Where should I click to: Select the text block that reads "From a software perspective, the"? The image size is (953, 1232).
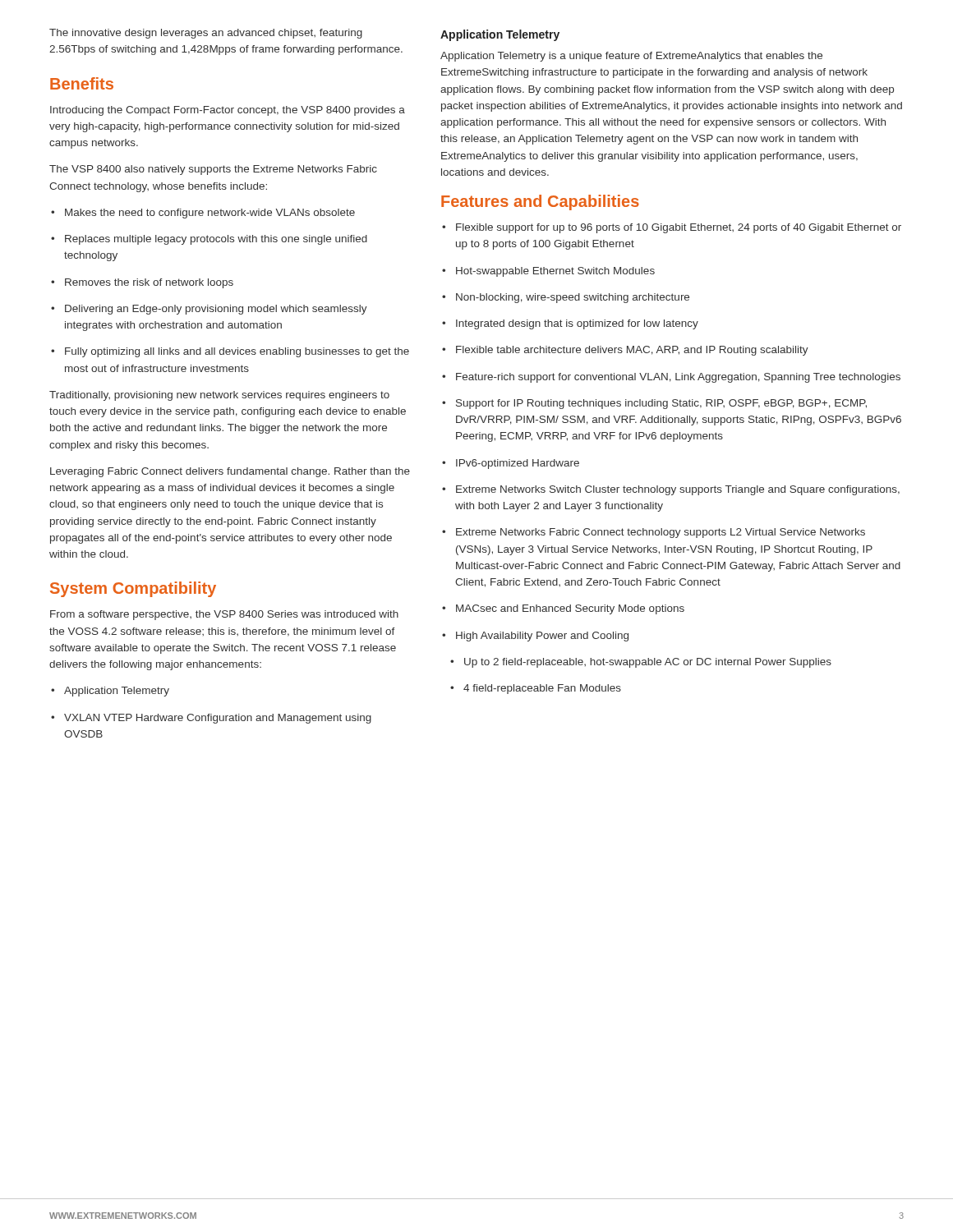(230, 640)
